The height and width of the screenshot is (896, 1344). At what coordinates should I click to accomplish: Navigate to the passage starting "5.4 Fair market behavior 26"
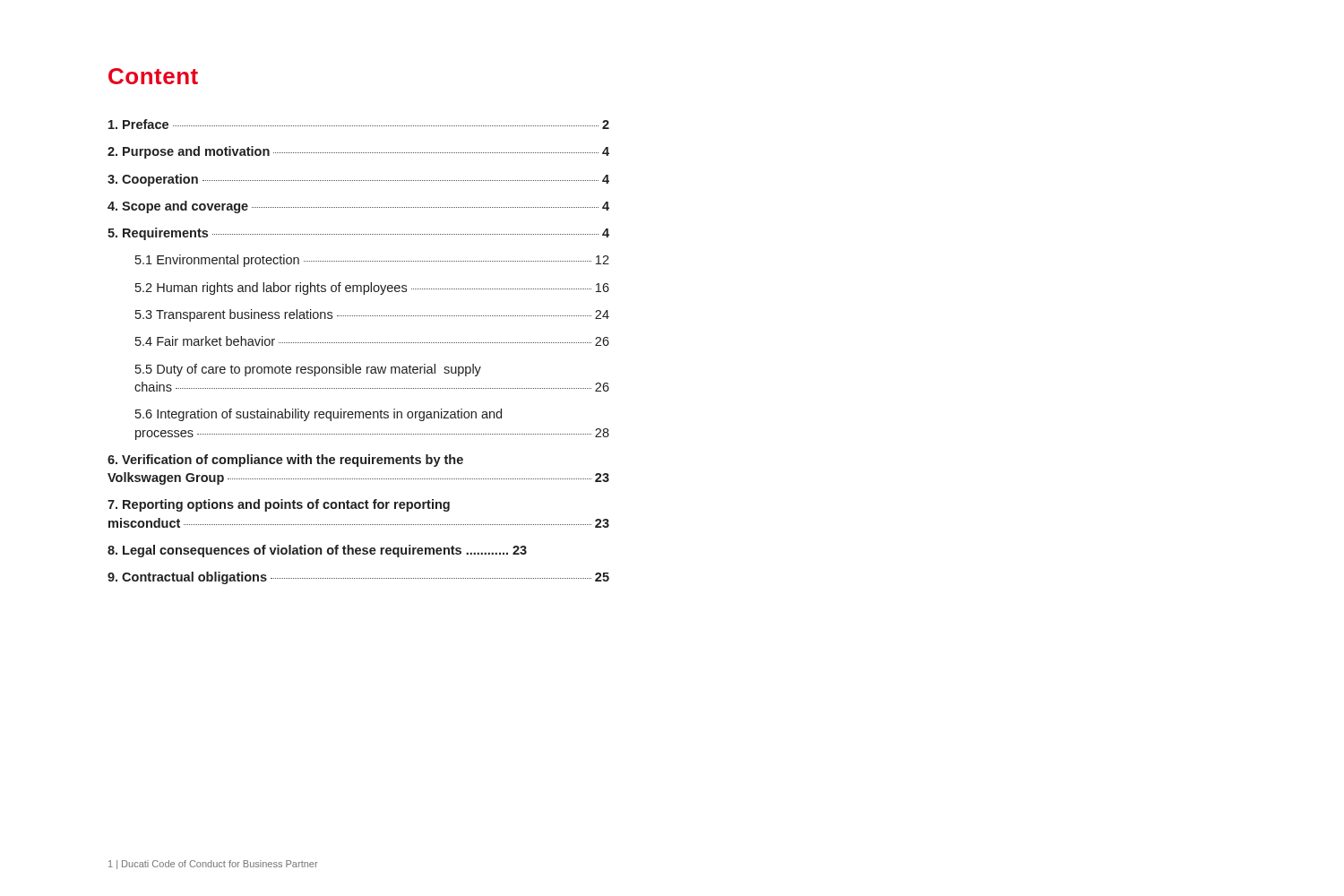(x=372, y=342)
